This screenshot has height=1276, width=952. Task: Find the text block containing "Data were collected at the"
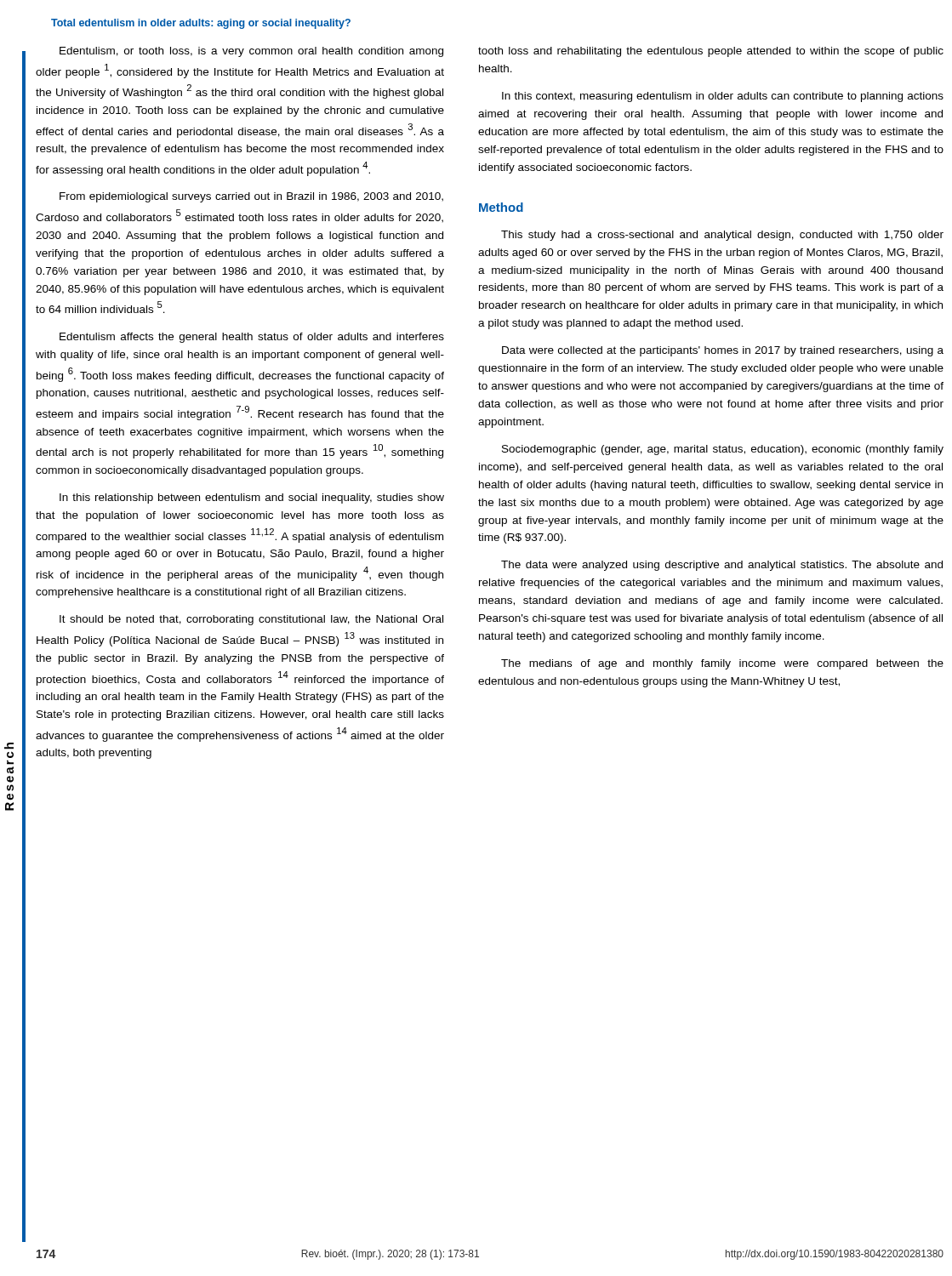711,386
